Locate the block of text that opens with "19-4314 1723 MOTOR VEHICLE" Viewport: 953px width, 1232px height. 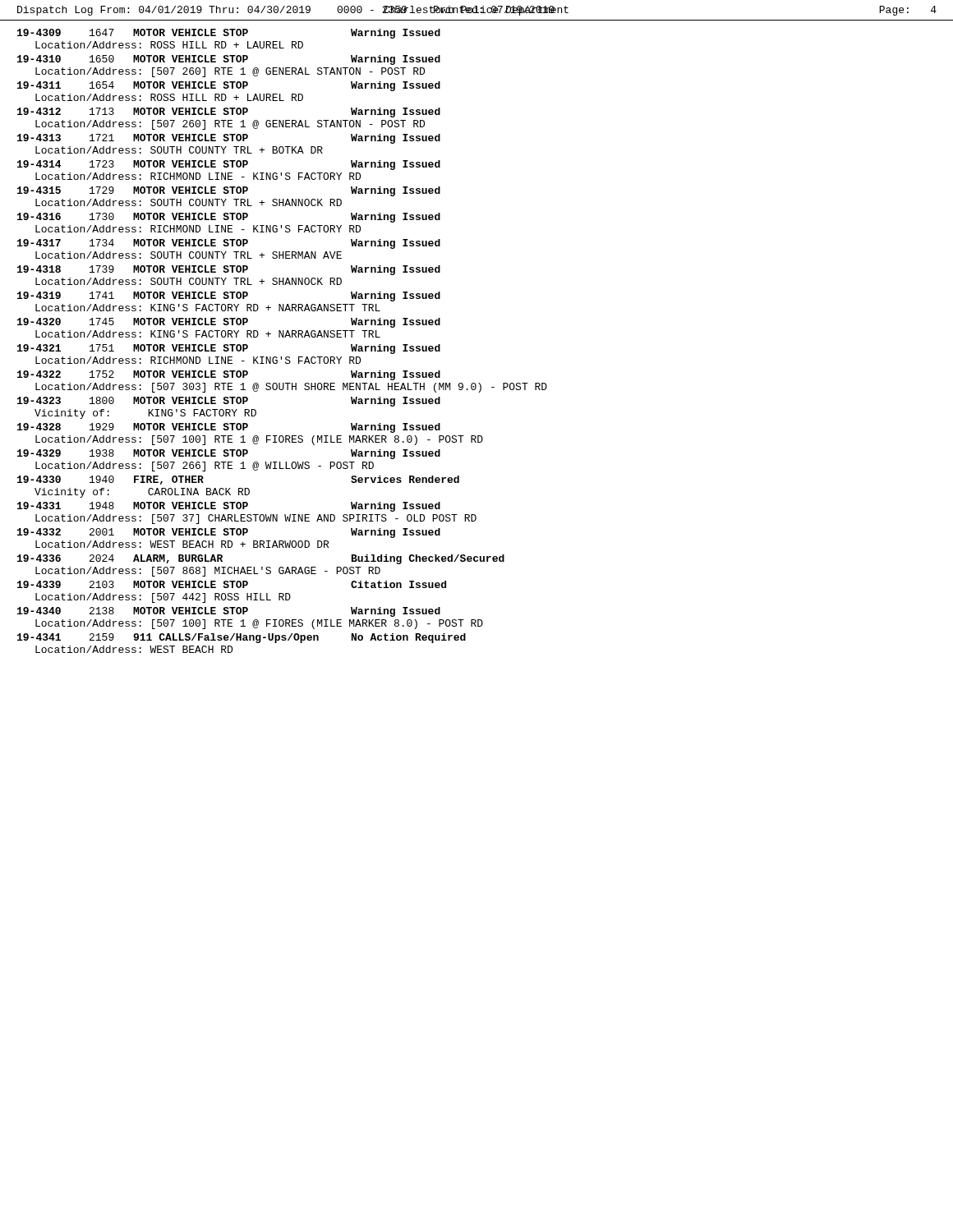click(x=229, y=165)
